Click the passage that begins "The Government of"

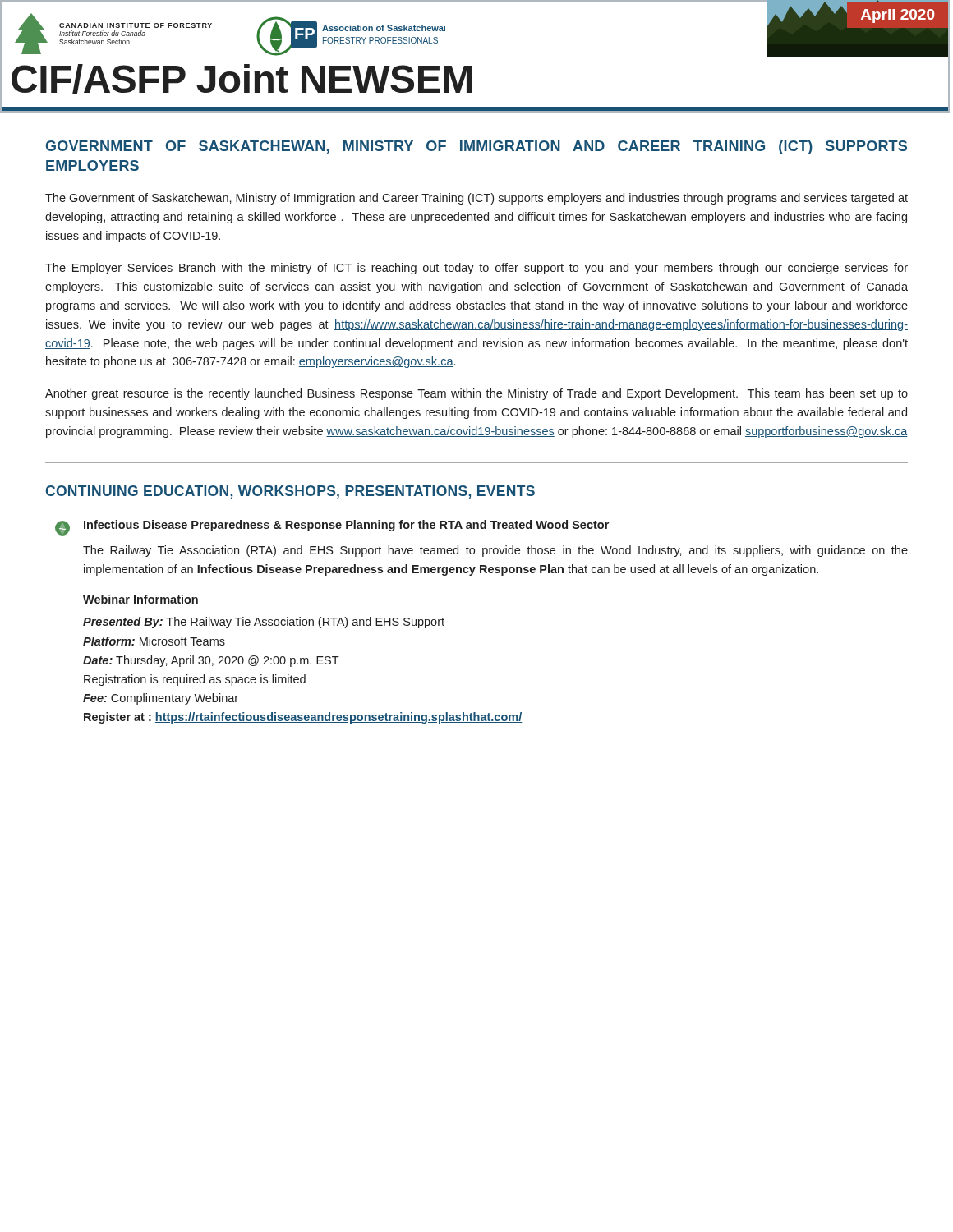pos(476,217)
